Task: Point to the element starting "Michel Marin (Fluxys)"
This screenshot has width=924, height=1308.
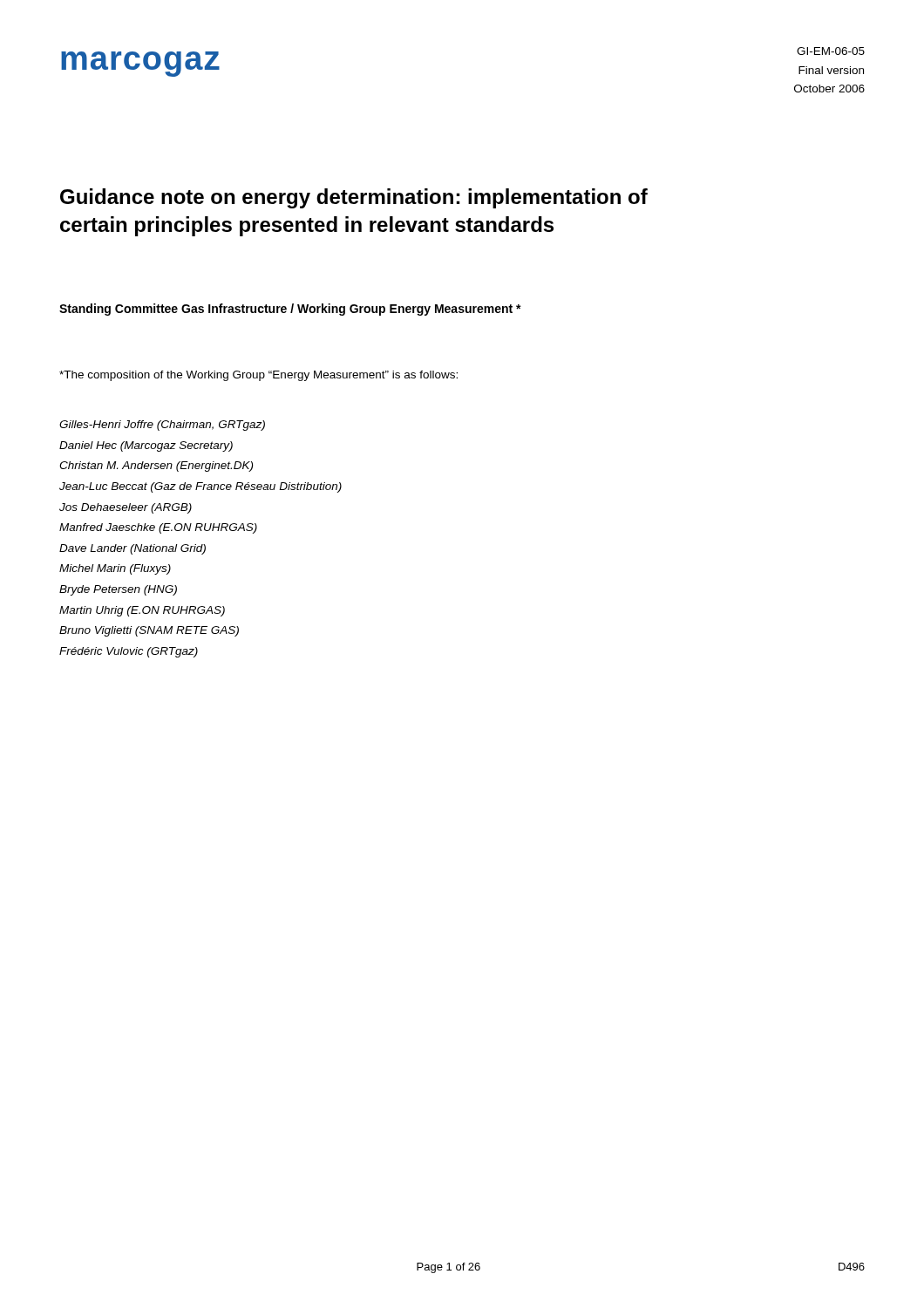Action: pyautogui.click(x=115, y=568)
